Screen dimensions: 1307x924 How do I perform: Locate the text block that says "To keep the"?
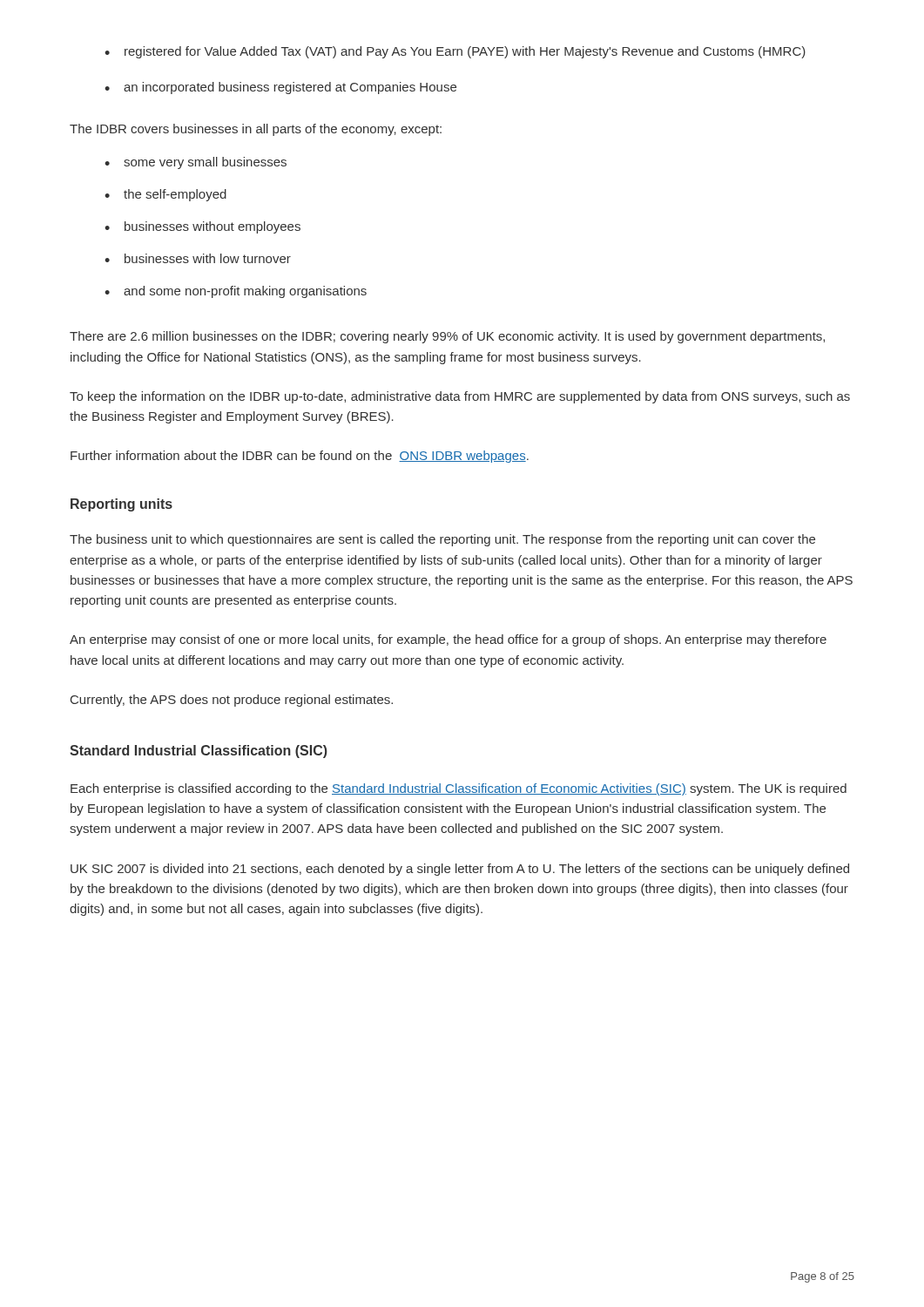click(x=462, y=406)
